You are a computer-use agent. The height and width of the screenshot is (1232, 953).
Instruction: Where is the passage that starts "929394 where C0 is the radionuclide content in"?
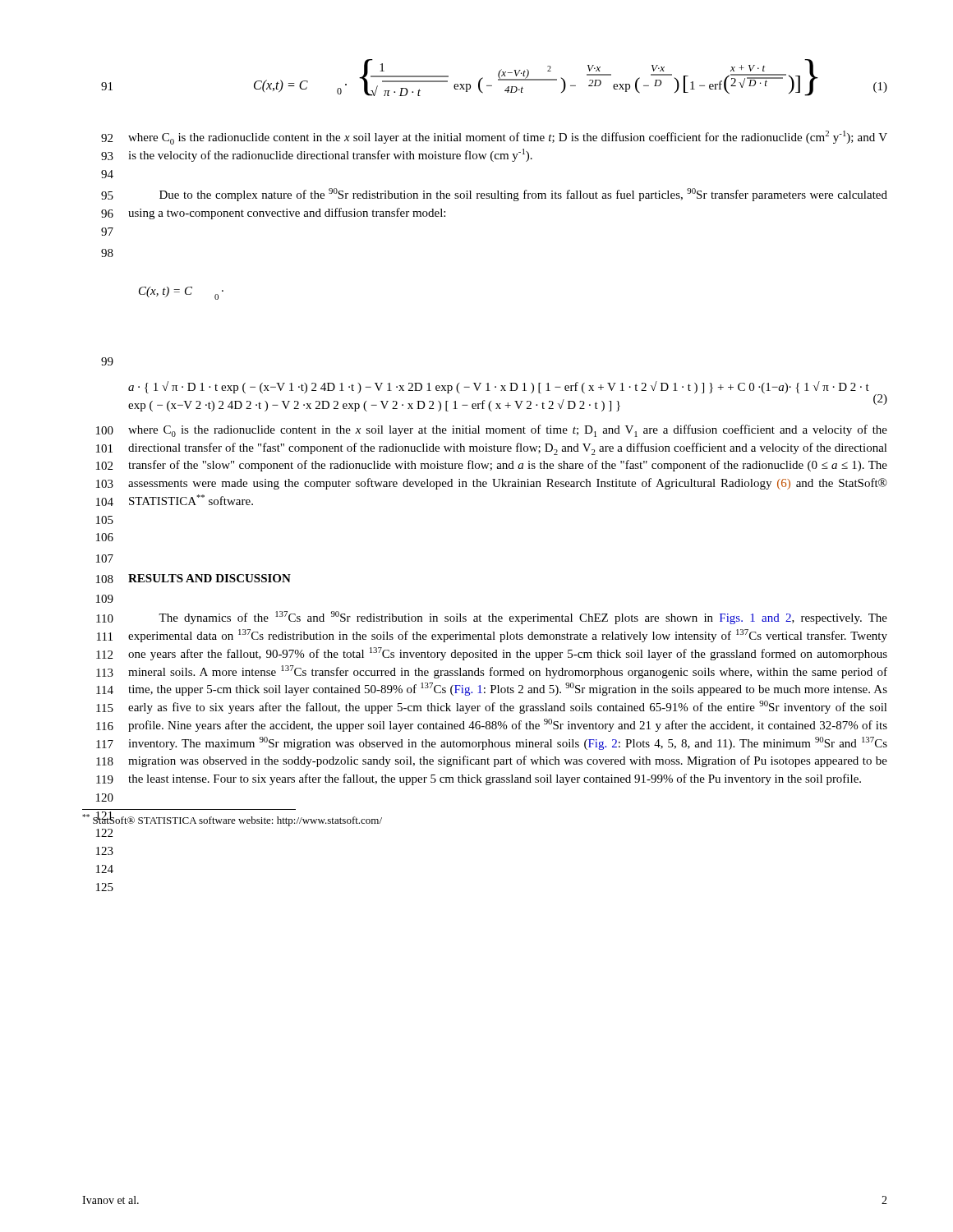485,156
